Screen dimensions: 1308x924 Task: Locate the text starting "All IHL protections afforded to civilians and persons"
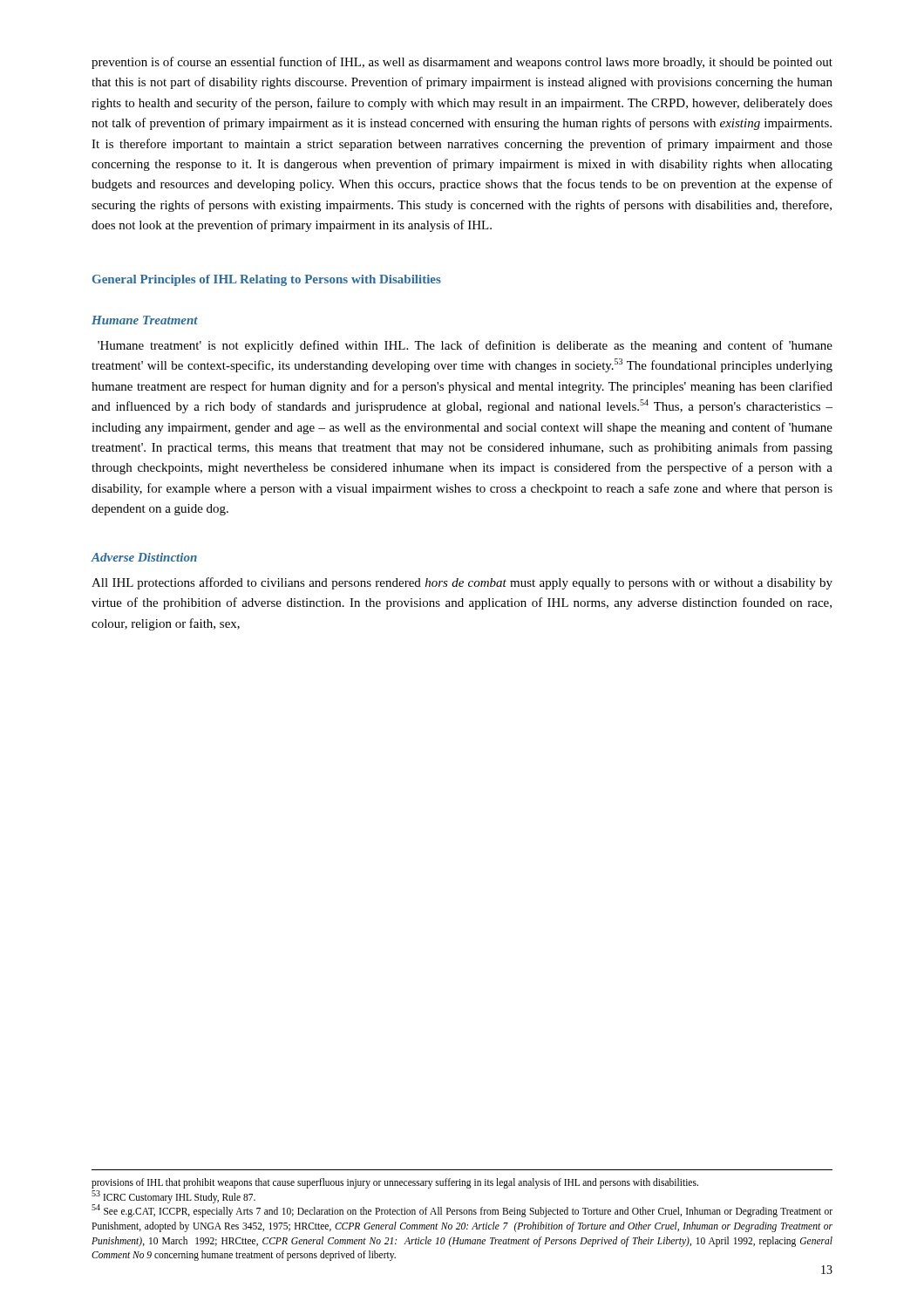pyautogui.click(x=462, y=603)
